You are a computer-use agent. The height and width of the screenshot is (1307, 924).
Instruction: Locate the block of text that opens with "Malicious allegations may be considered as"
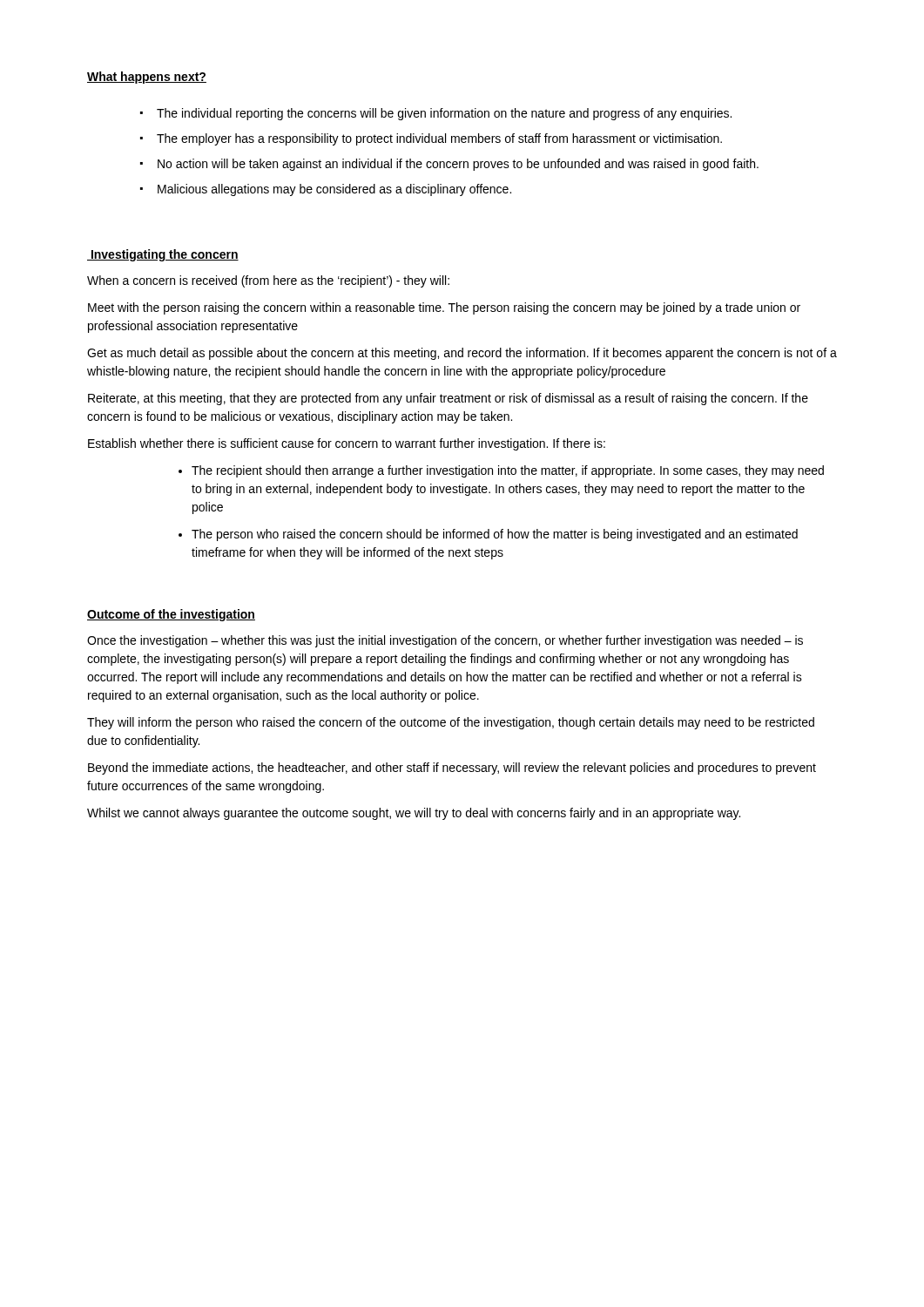click(335, 189)
